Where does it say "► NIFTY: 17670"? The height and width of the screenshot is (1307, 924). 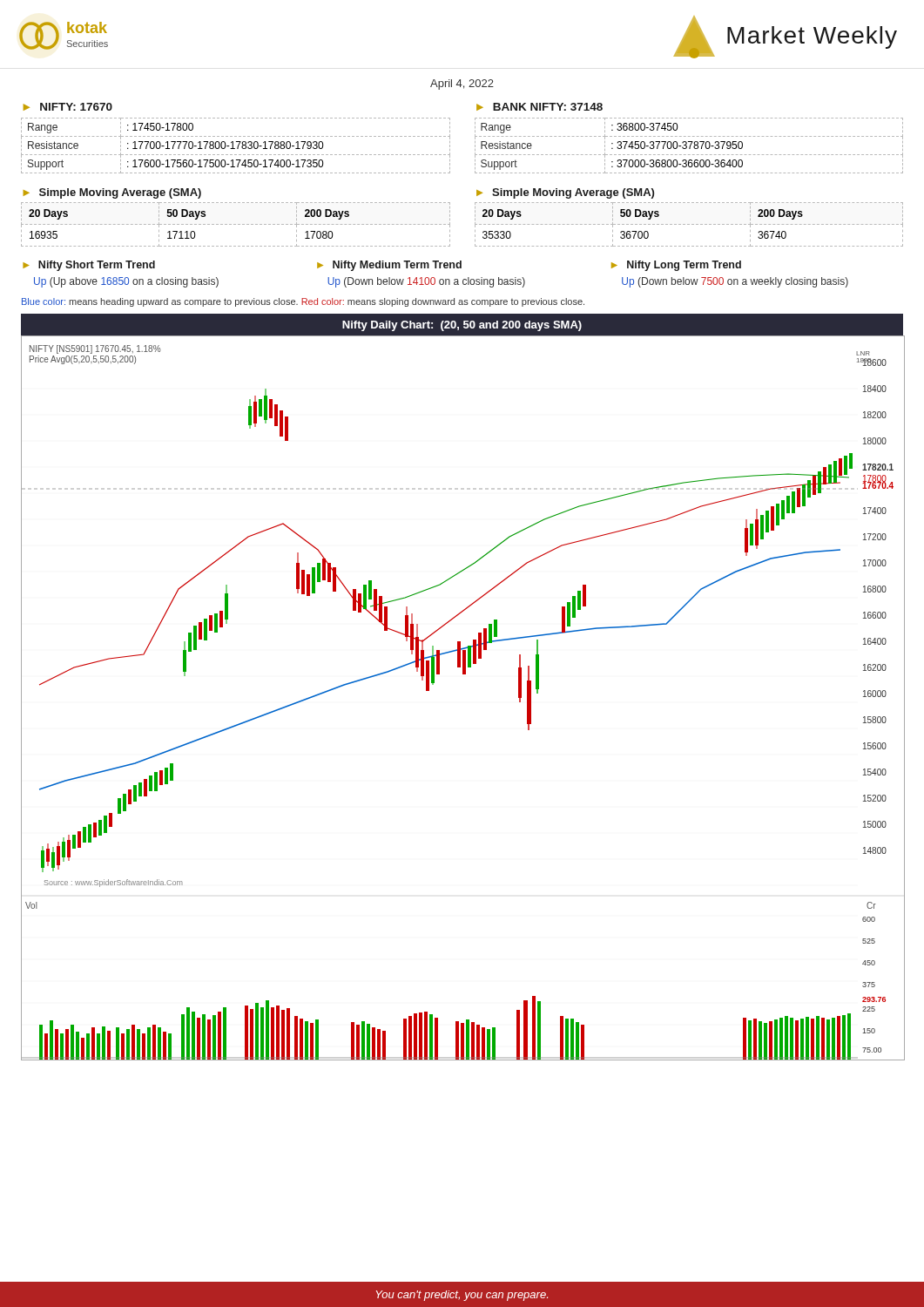click(67, 107)
